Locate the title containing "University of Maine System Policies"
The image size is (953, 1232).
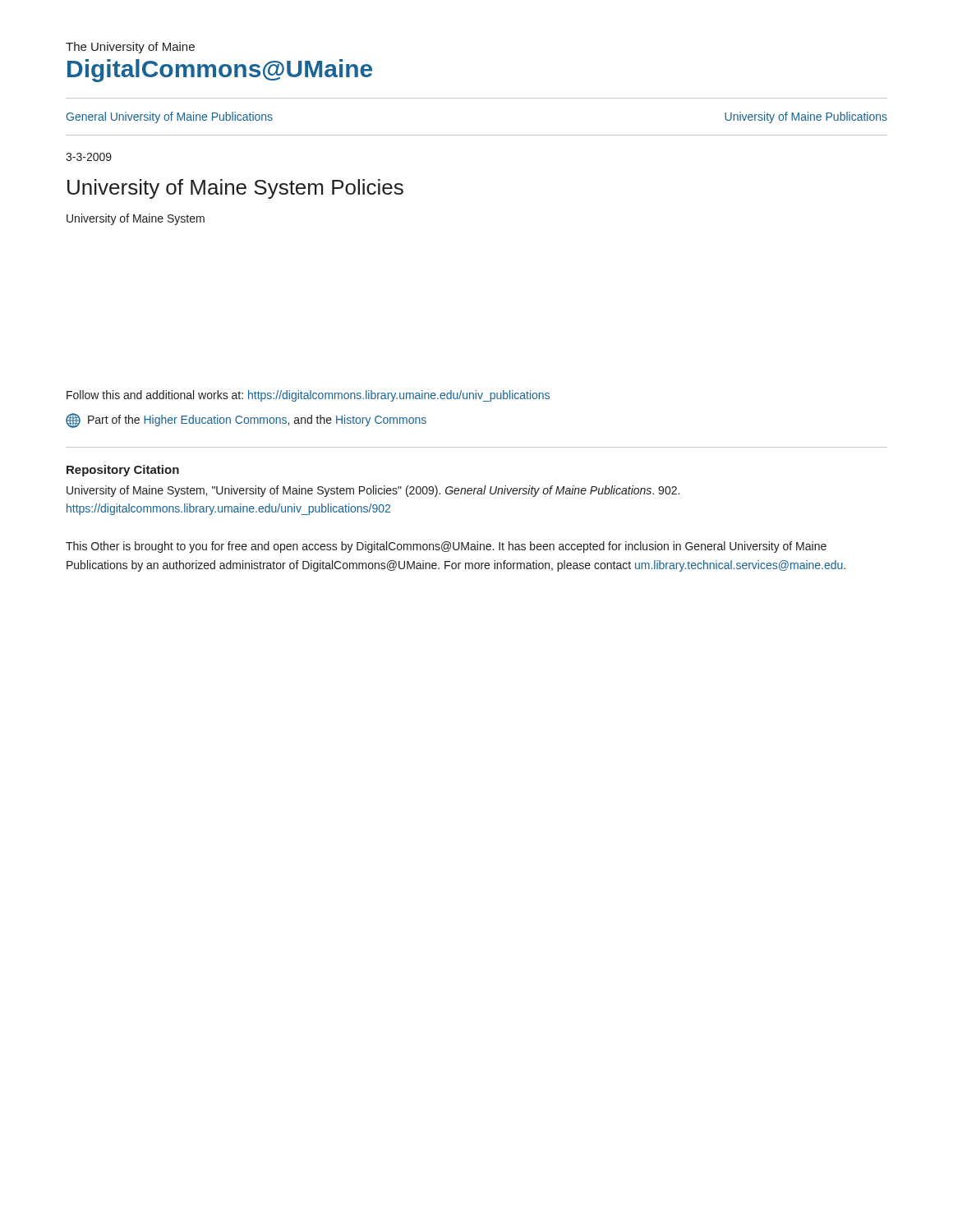235,187
